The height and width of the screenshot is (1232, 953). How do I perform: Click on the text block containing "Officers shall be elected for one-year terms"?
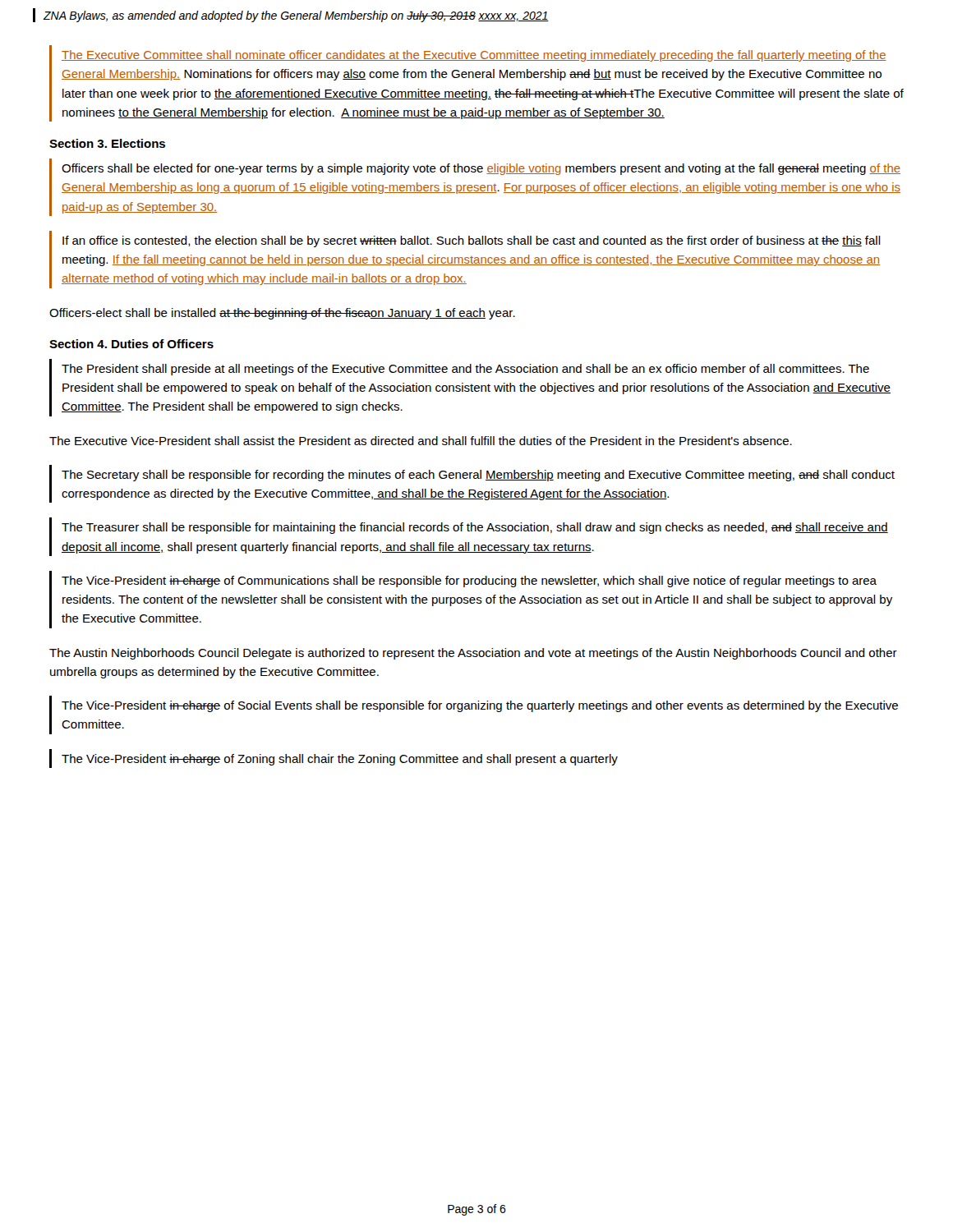click(x=481, y=187)
